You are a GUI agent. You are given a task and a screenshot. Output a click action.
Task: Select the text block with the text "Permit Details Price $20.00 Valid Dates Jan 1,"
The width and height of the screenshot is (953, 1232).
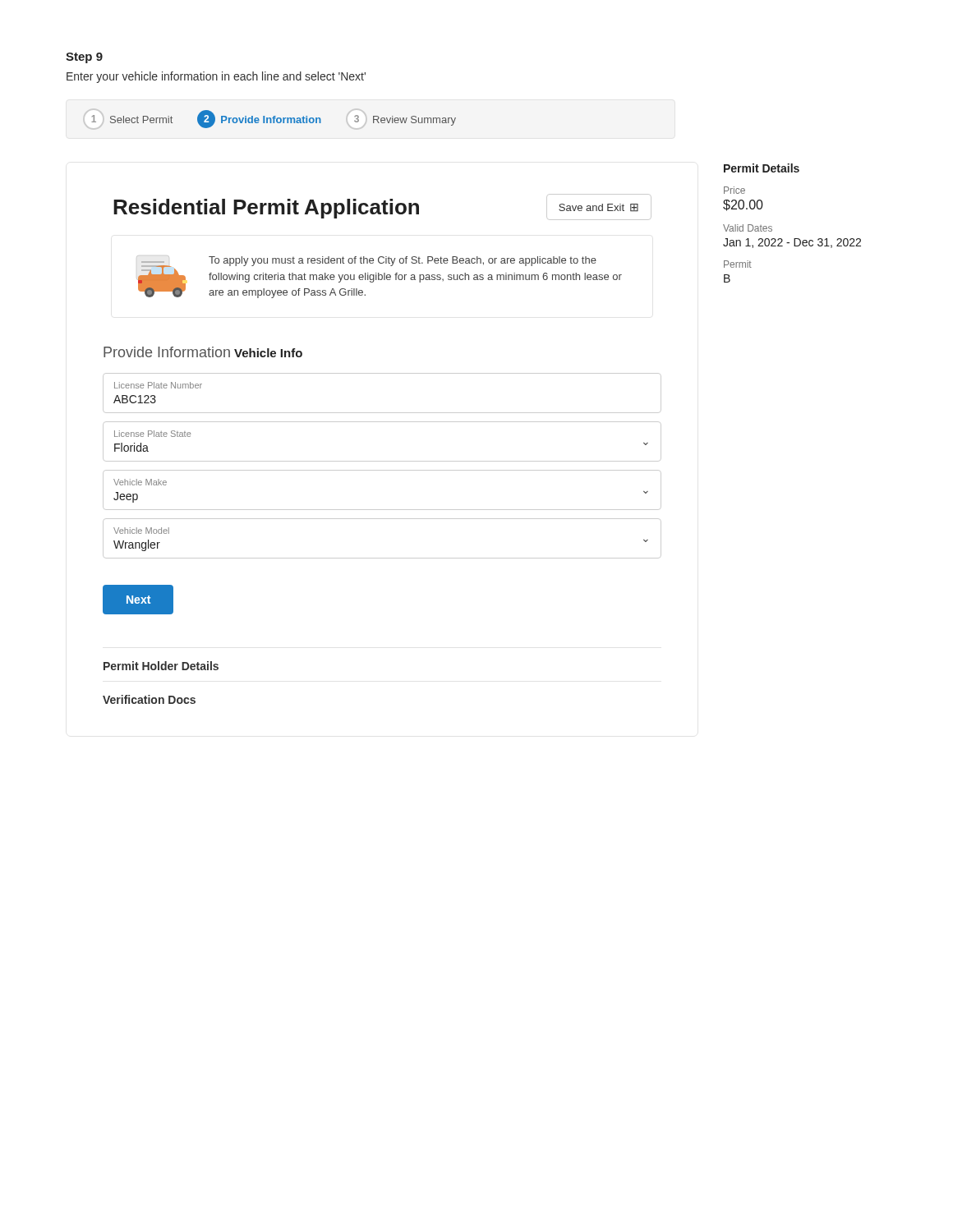point(762,168)
